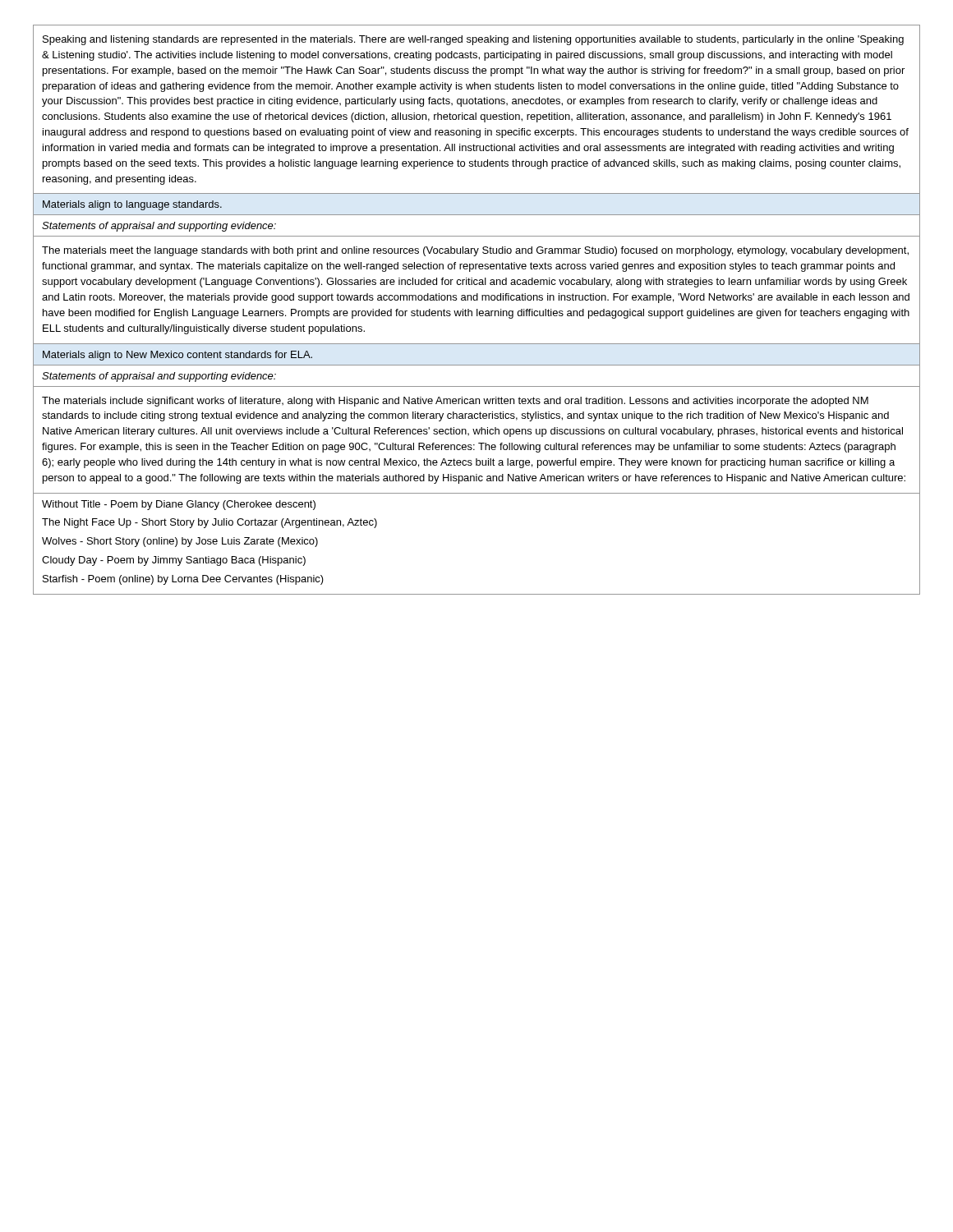The width and height of the screenshot is (953, 1232).
Task: Point to the block beginning "Cloudy Day - Poem by Jimmy"
Action: (x=174, y=560)
